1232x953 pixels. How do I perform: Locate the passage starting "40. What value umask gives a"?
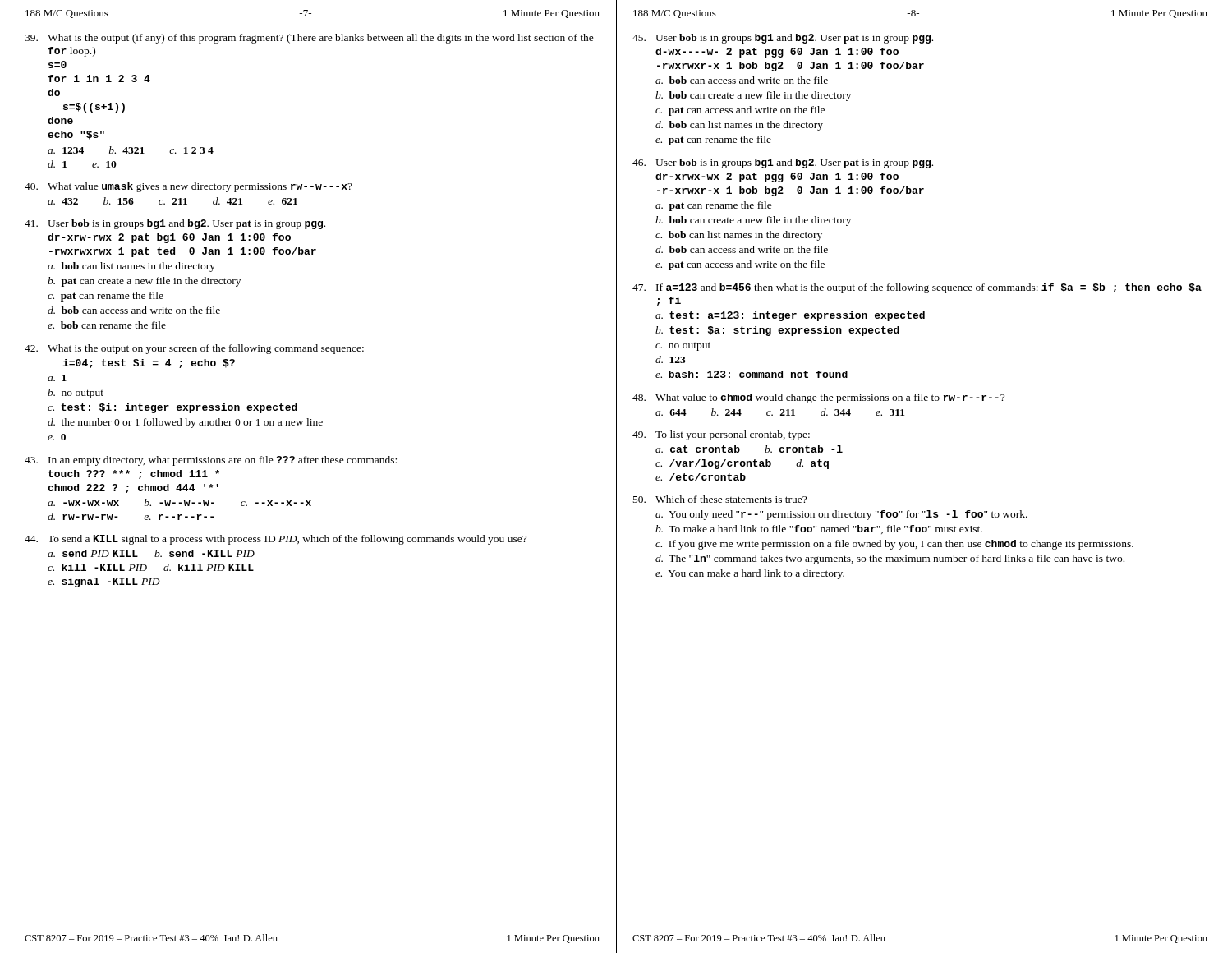[312, 194]
